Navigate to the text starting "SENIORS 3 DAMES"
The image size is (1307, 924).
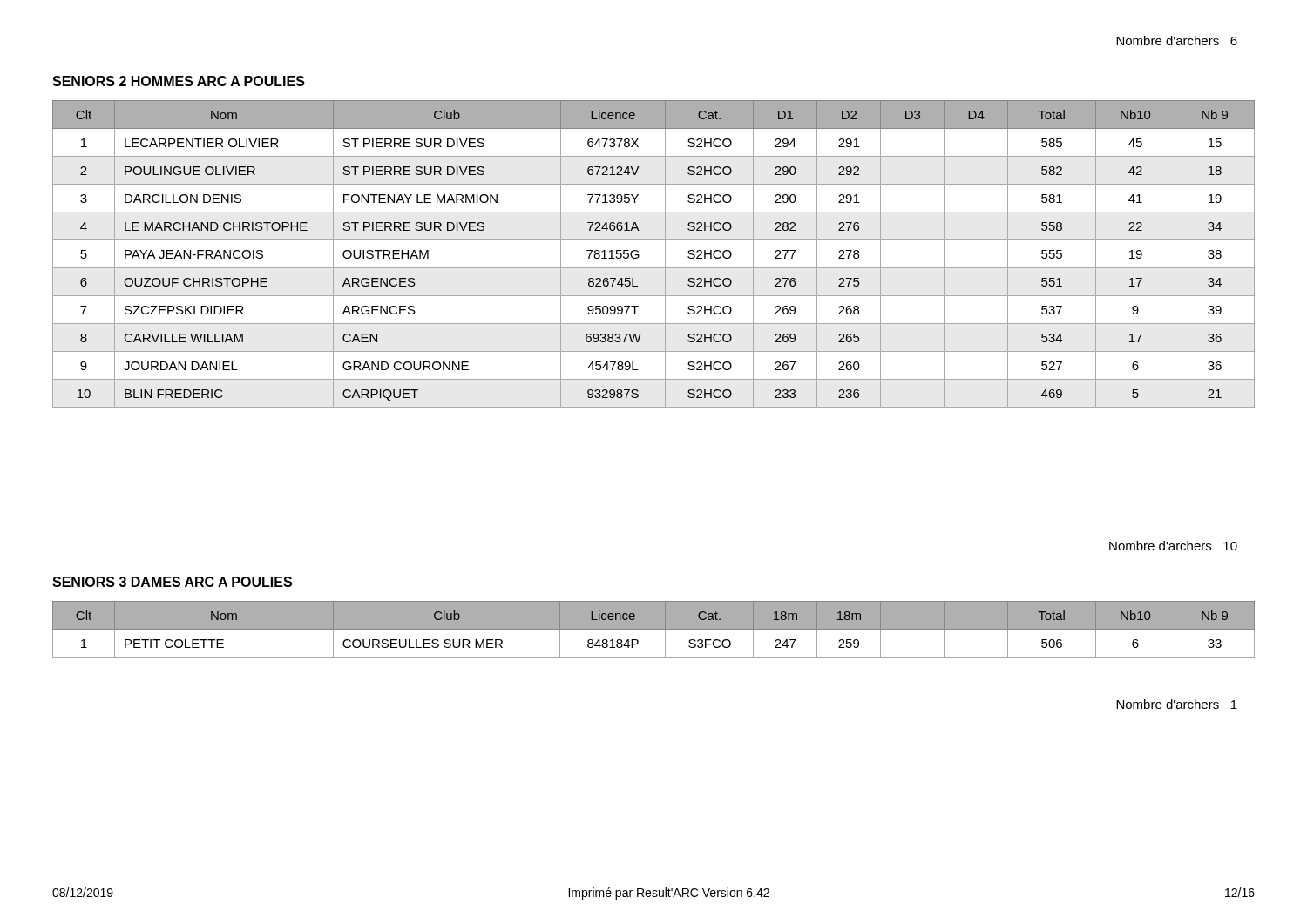point(172,582)
